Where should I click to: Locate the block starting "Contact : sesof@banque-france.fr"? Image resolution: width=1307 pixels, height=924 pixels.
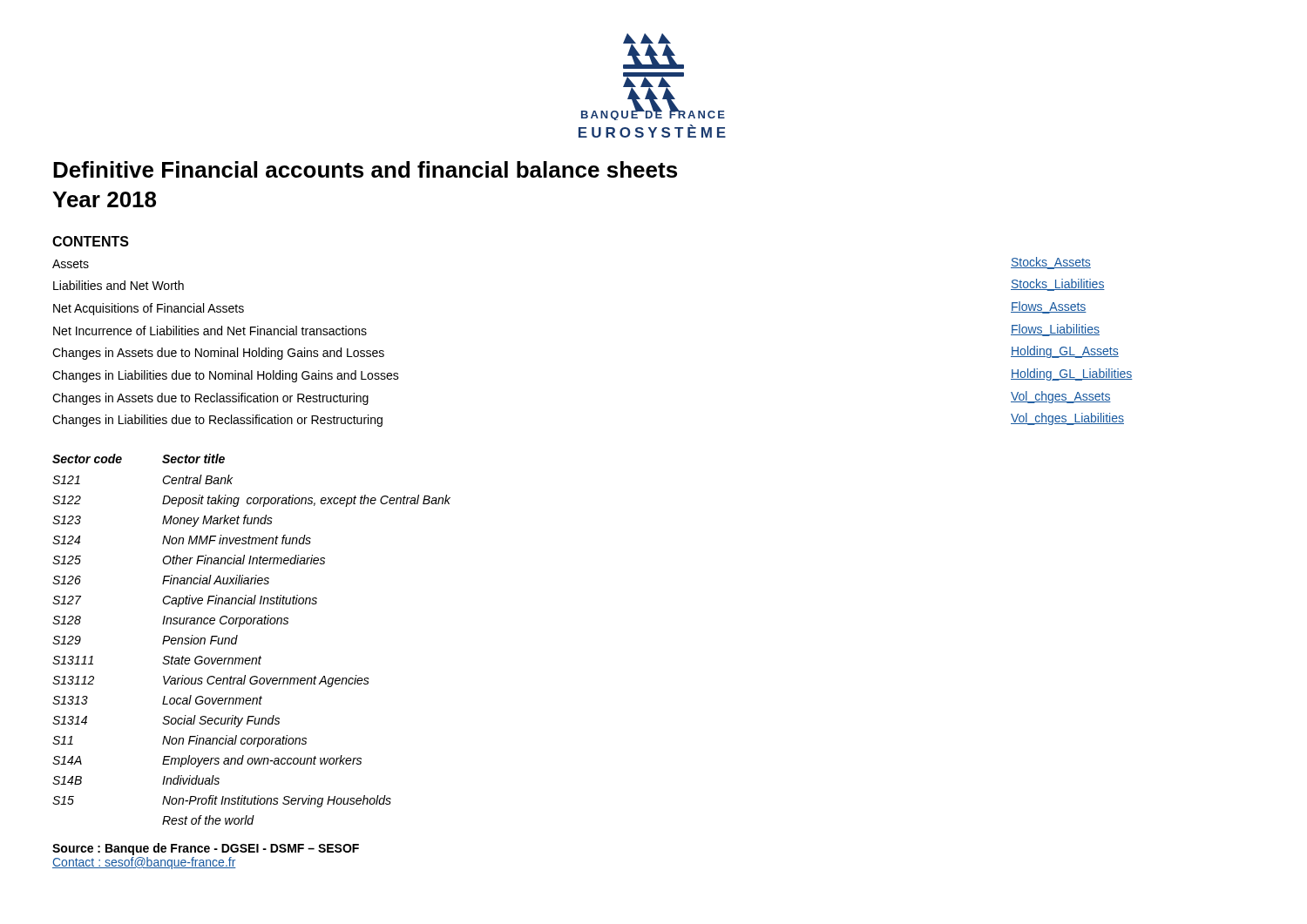point(144,862)
